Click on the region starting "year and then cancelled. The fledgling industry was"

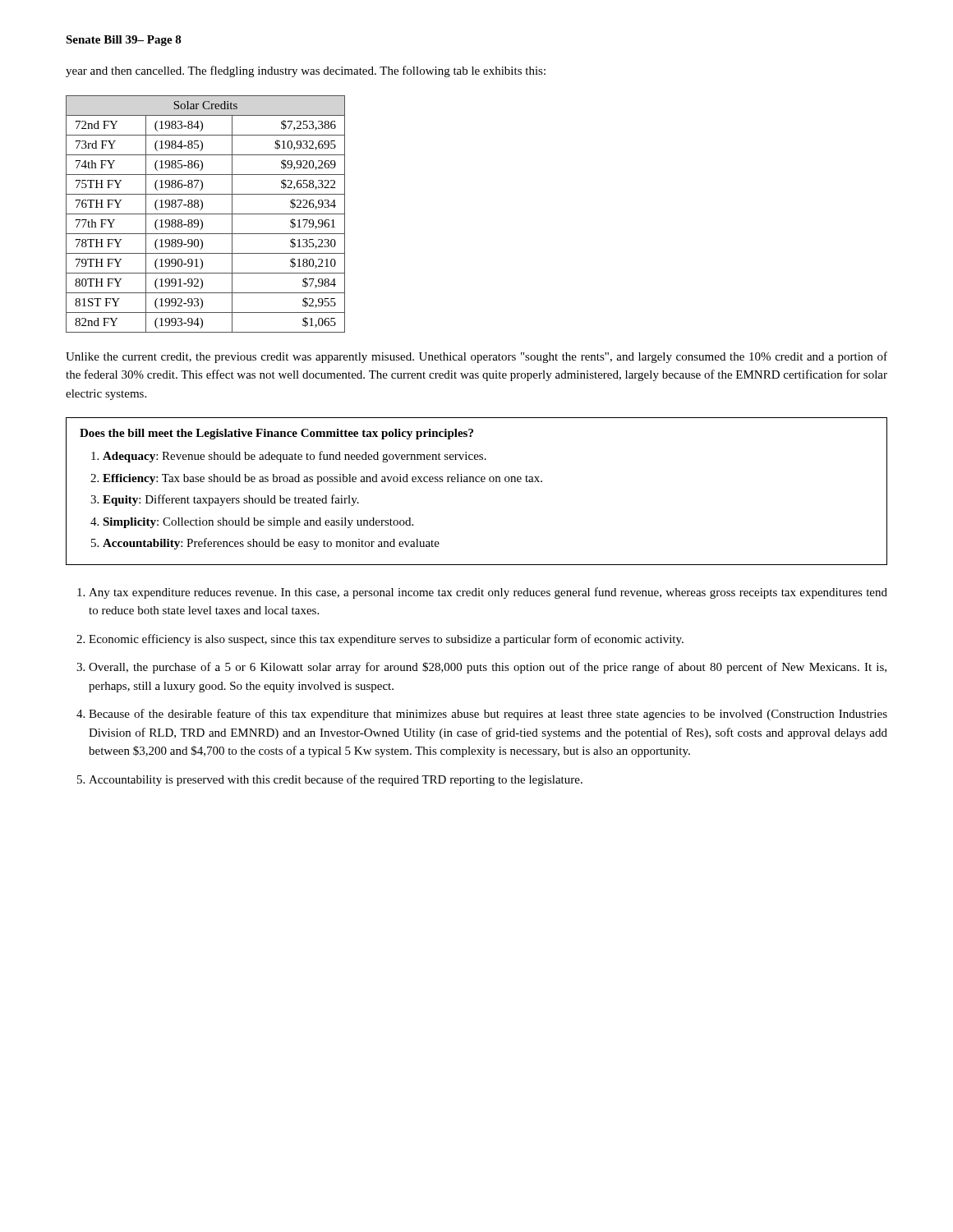[x=306, y=71]
